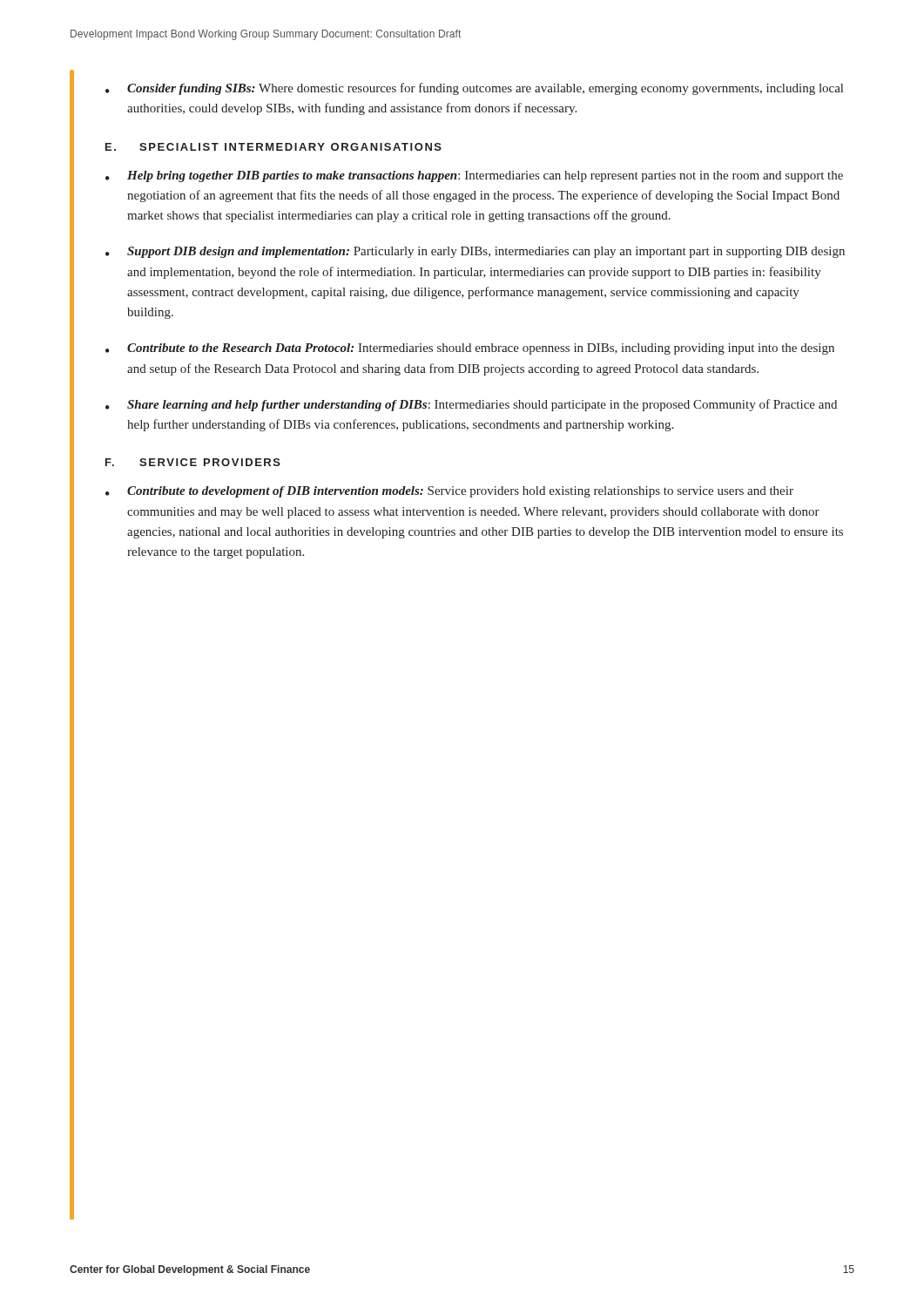Viewport: 924px width, 1307px height.
Task: Select the section header containing "F. SERVICE PROVIDERS"
Action: [193, 462]
